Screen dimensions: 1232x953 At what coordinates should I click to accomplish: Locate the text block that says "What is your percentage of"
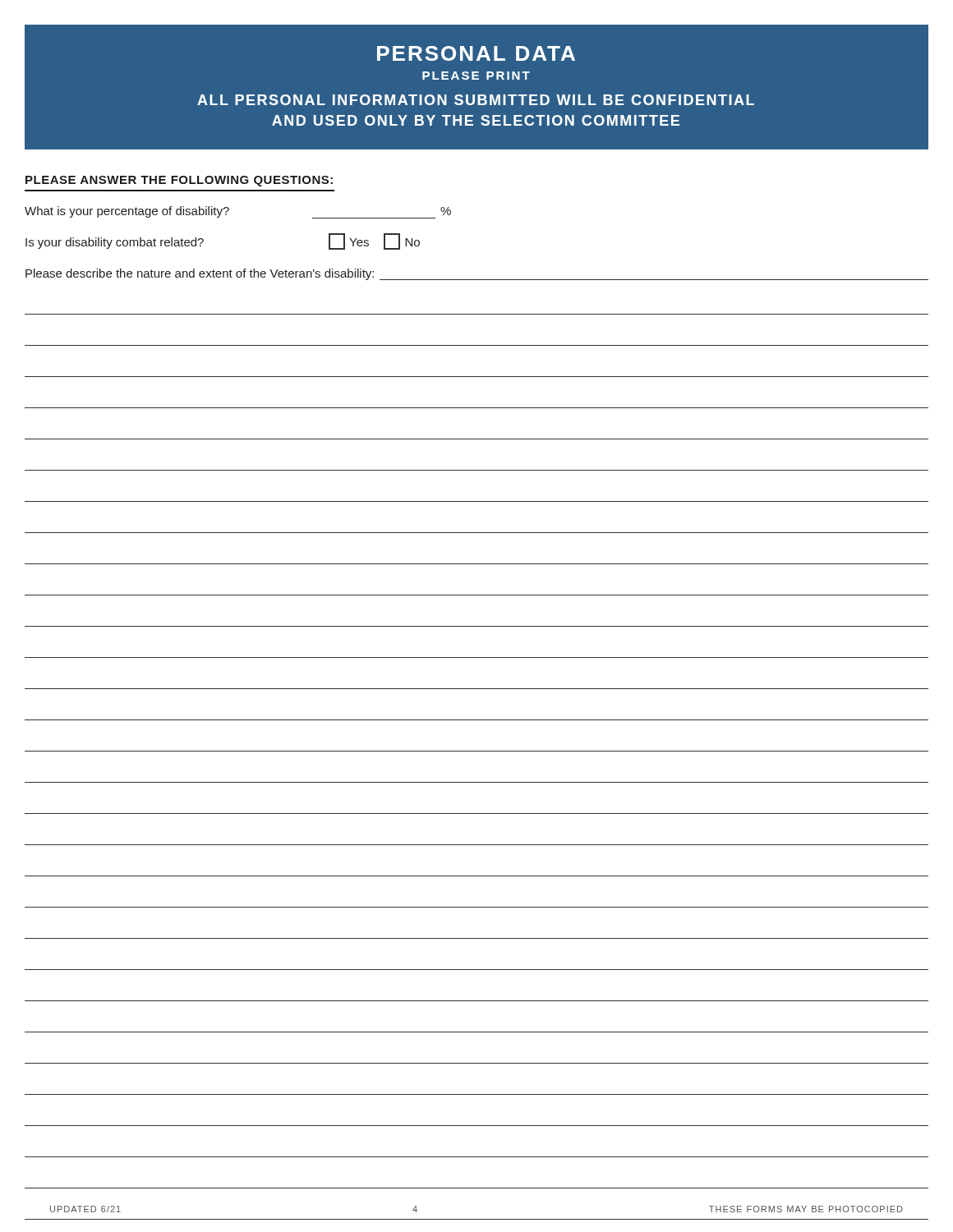[x=238, y=211]
